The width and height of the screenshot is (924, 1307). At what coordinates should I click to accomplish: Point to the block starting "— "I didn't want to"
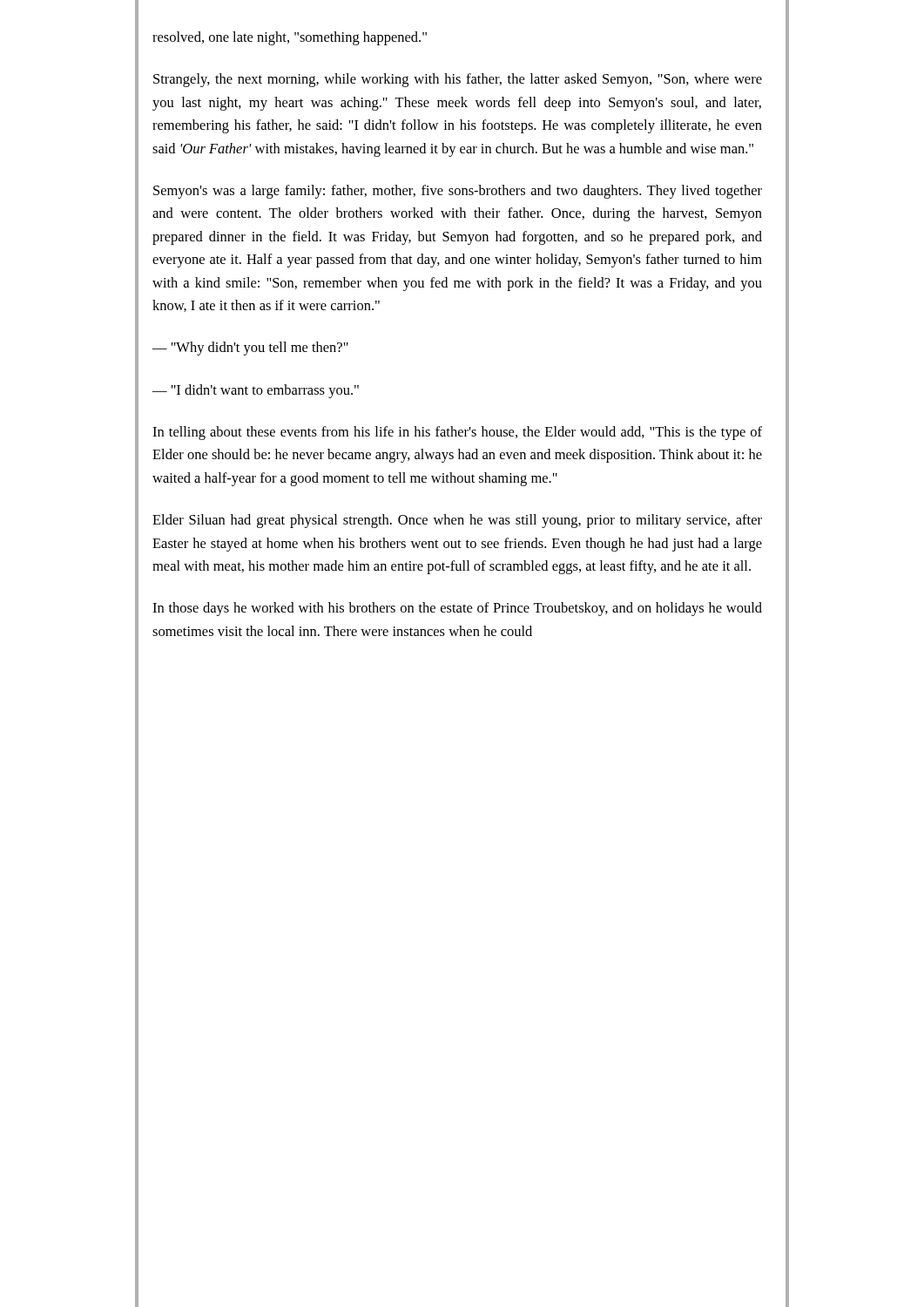[256, 390]
